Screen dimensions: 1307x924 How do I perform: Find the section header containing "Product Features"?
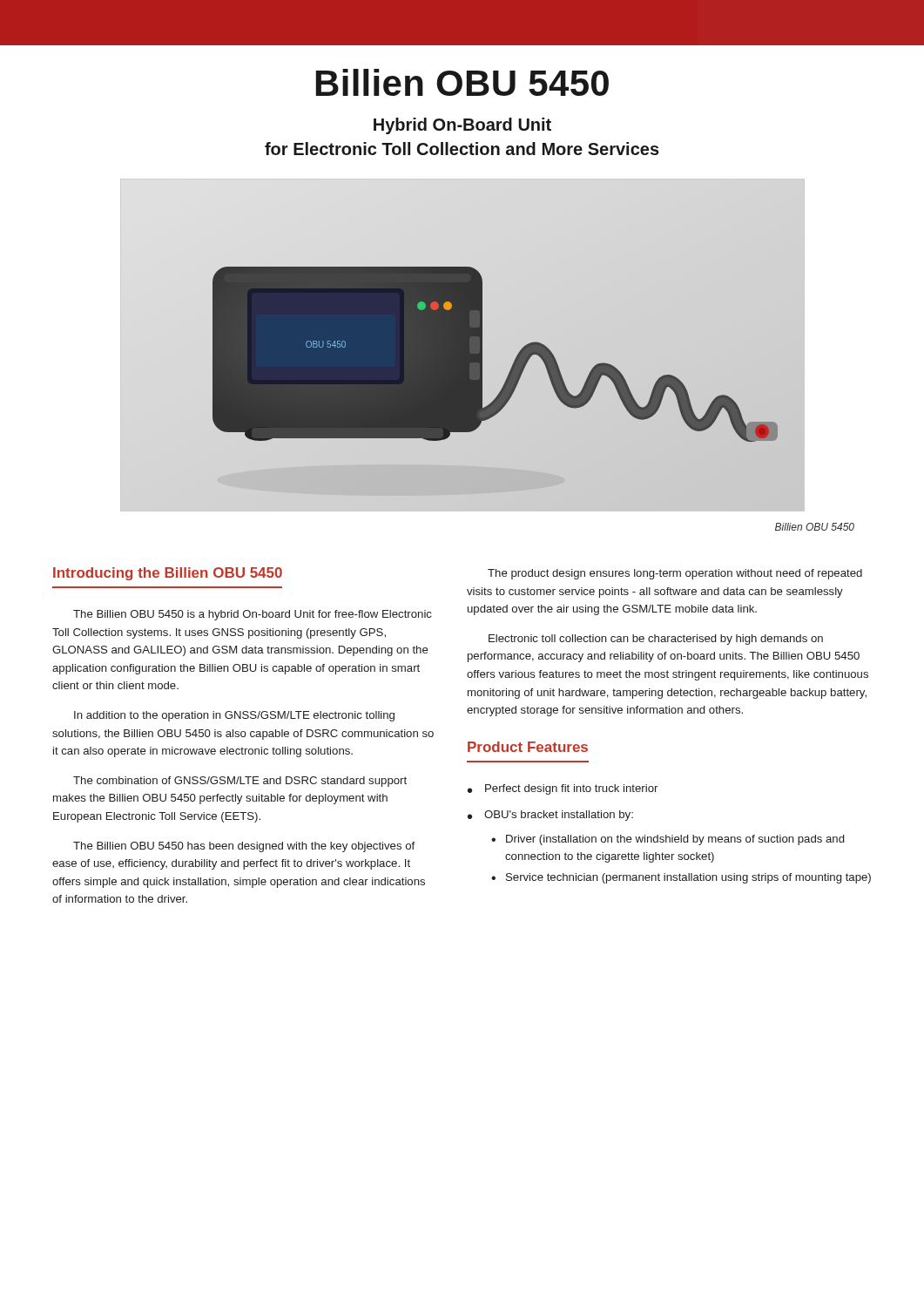point(528,747)
